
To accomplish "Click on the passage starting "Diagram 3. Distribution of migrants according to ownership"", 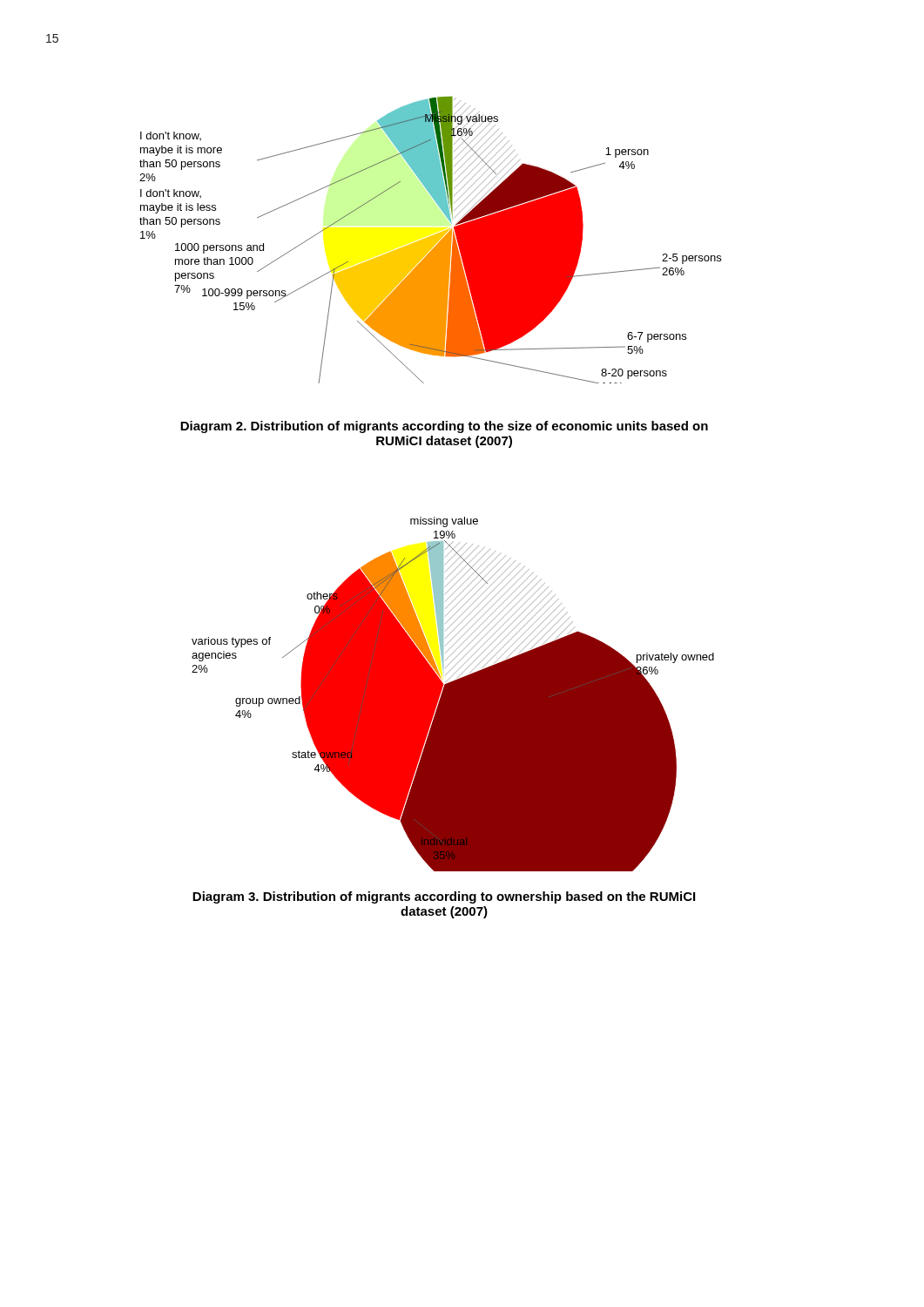I will [x=444, y=904].
